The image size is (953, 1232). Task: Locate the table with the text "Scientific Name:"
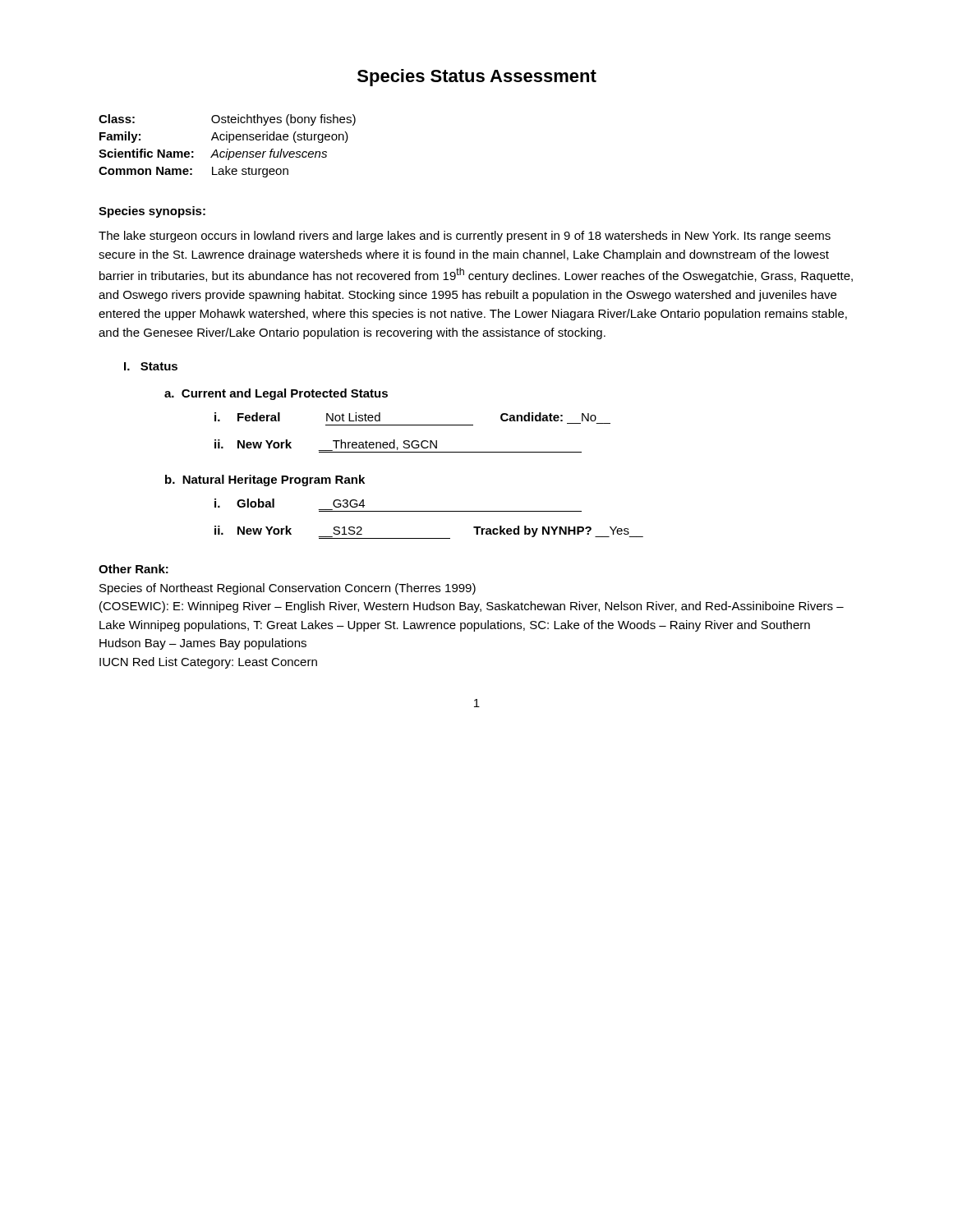point(476,145)
